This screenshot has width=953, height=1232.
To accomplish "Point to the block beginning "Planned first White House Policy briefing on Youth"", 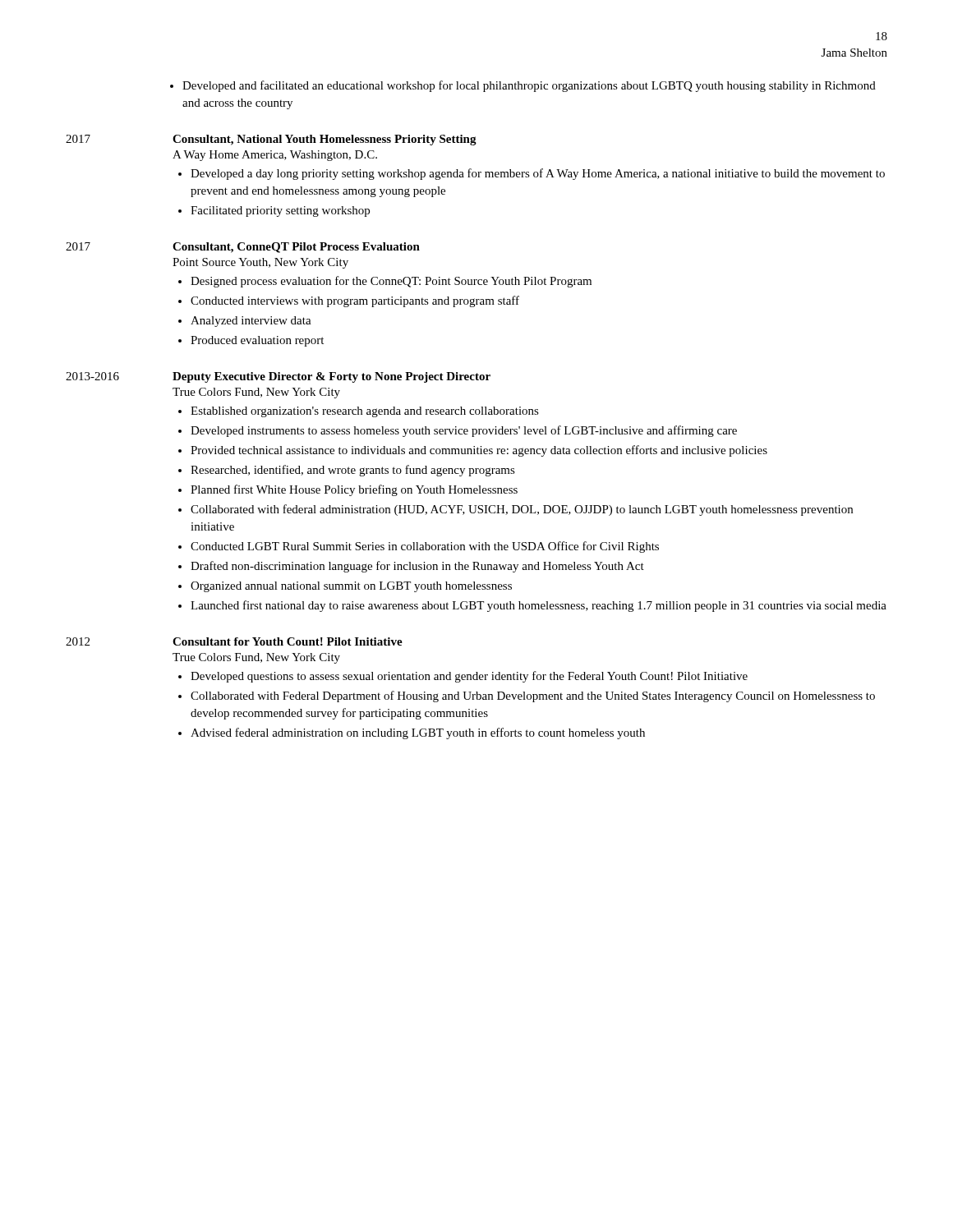I will (354, 490).
